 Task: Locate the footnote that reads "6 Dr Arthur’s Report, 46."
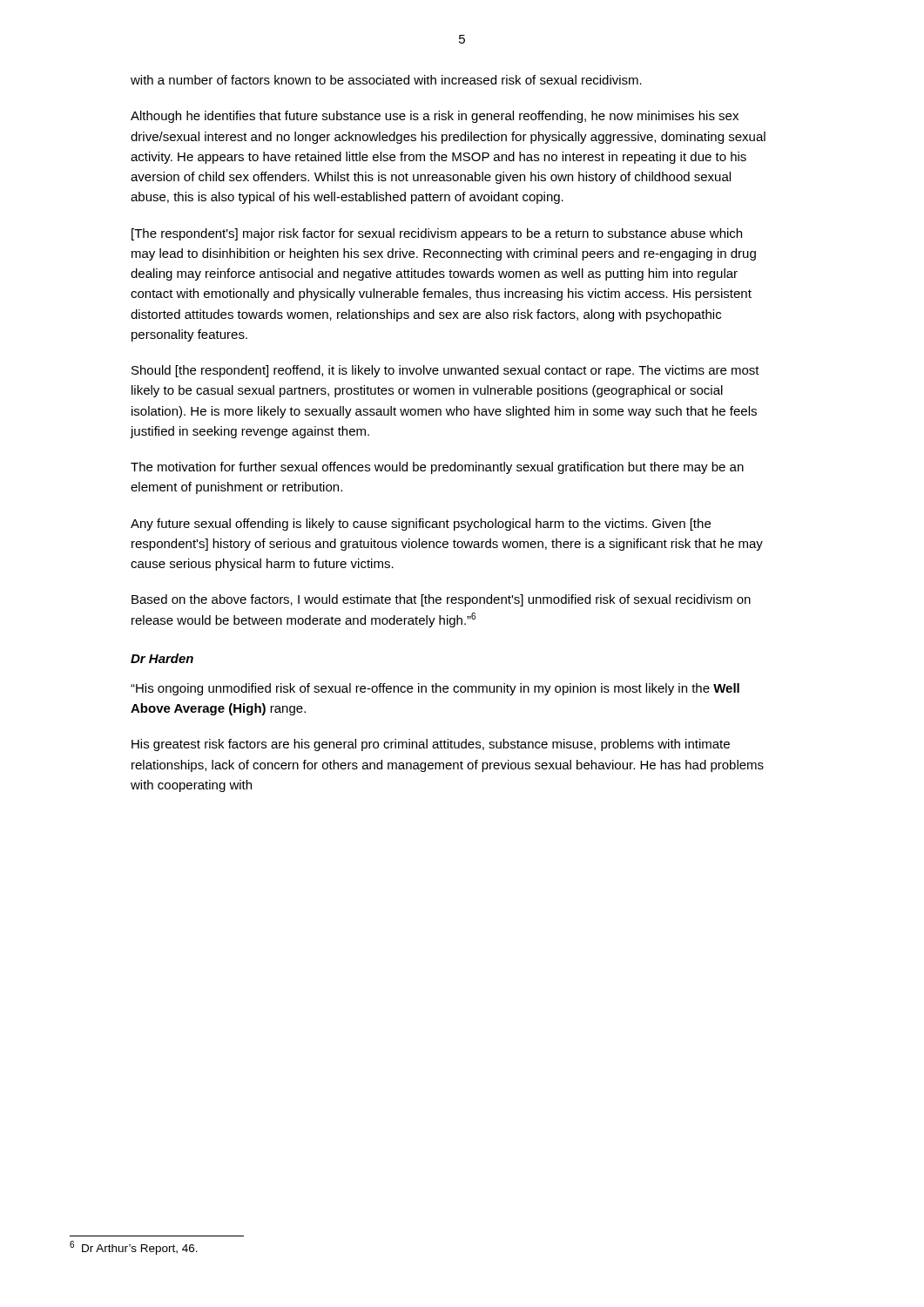pyautogui.click(x=134, y=1248)
